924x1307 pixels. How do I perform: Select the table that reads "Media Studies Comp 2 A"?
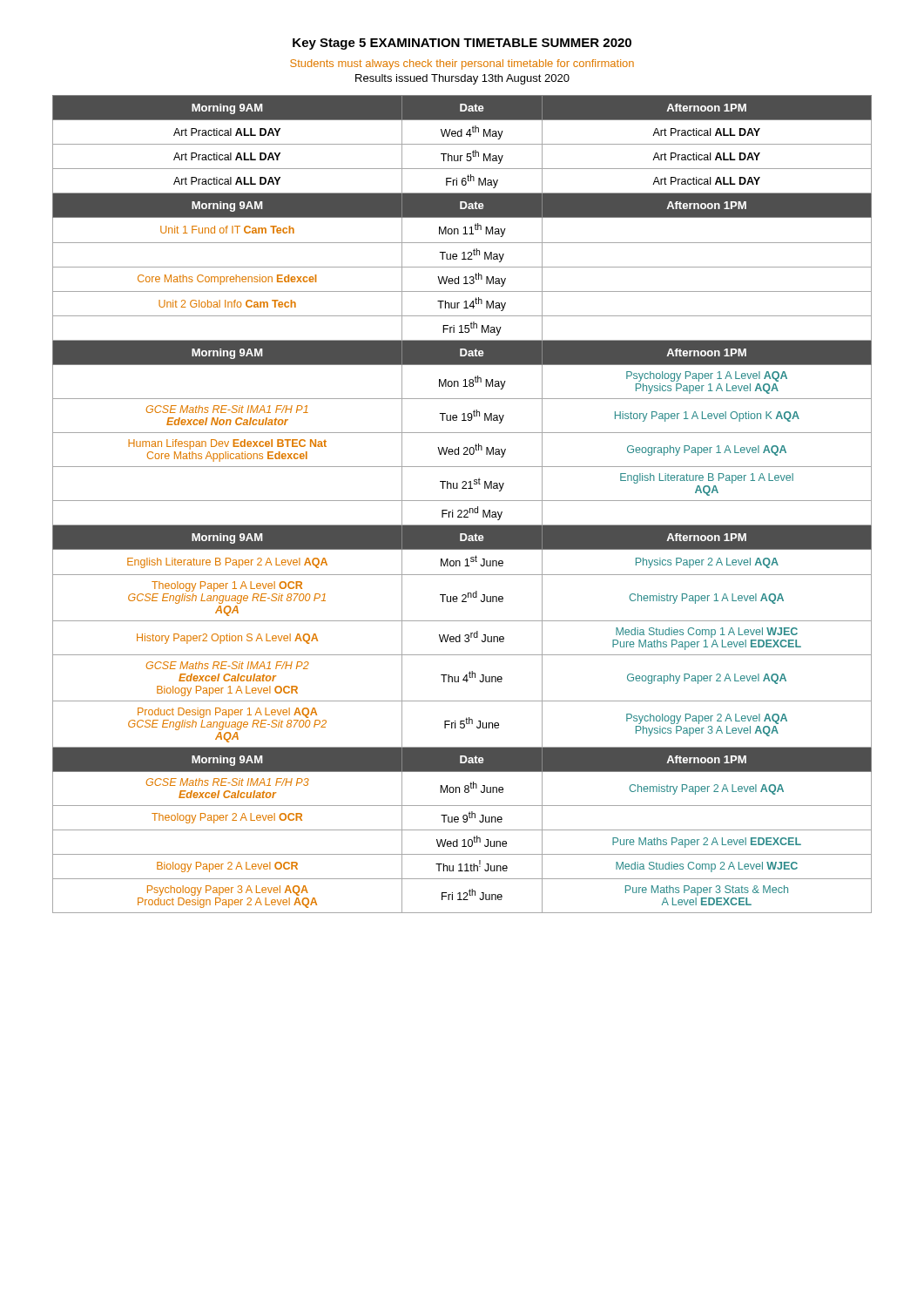pyautogui.click(x=462, y=504)
